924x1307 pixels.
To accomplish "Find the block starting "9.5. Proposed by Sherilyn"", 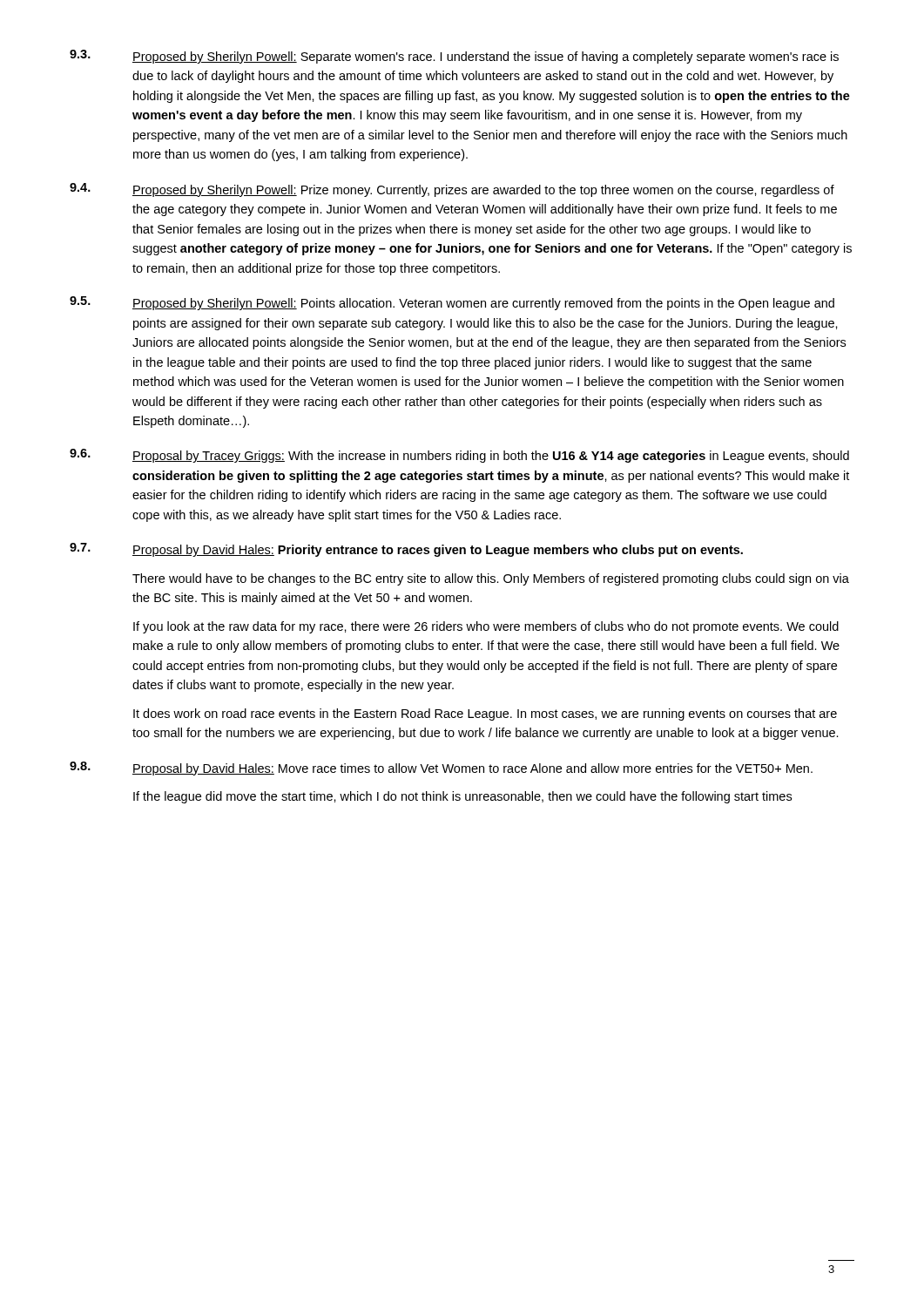I will point(462,362).
